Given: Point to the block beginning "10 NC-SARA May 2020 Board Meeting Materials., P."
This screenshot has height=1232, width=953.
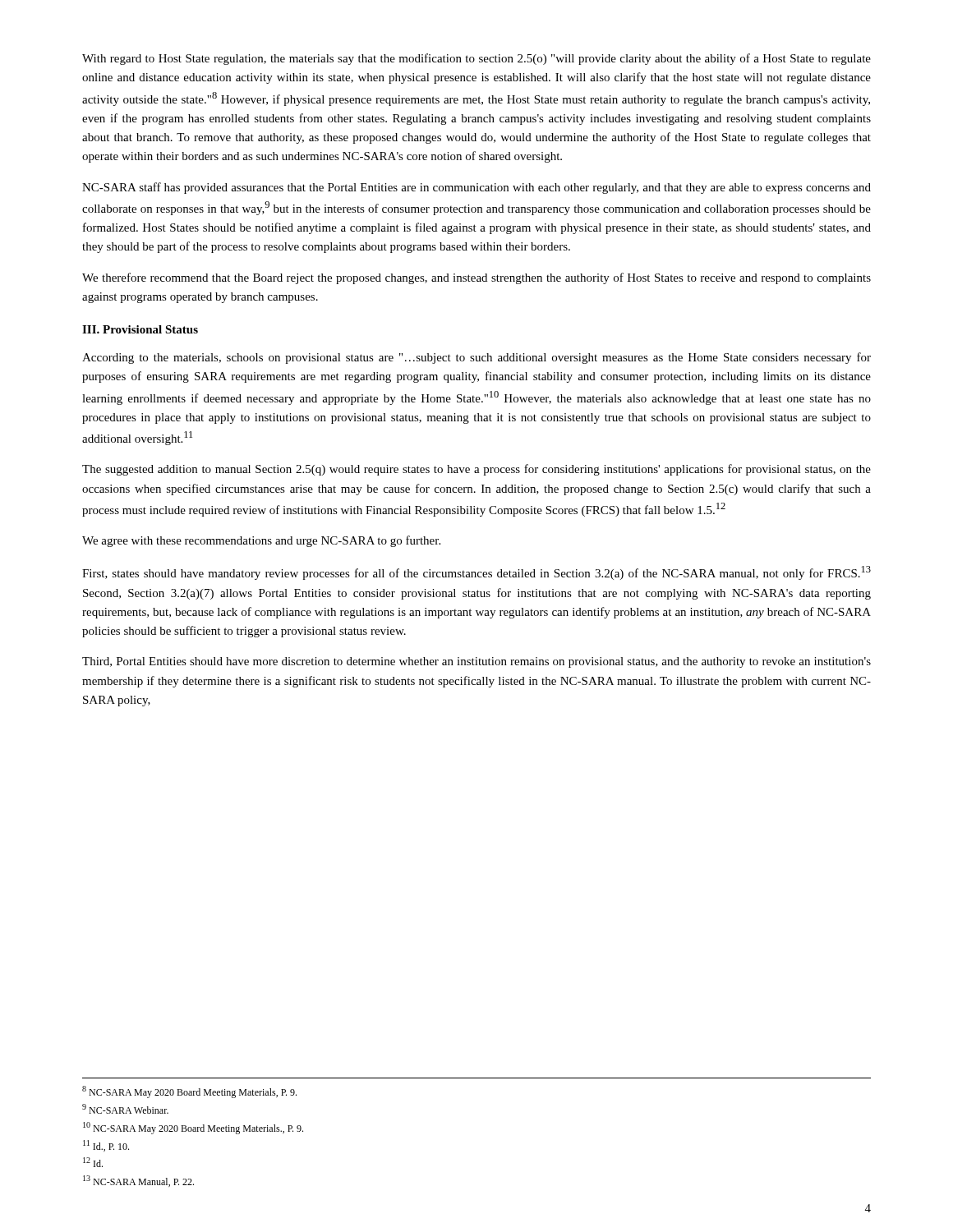Looking at the screenshot, I should click(x=193, y=1127).
